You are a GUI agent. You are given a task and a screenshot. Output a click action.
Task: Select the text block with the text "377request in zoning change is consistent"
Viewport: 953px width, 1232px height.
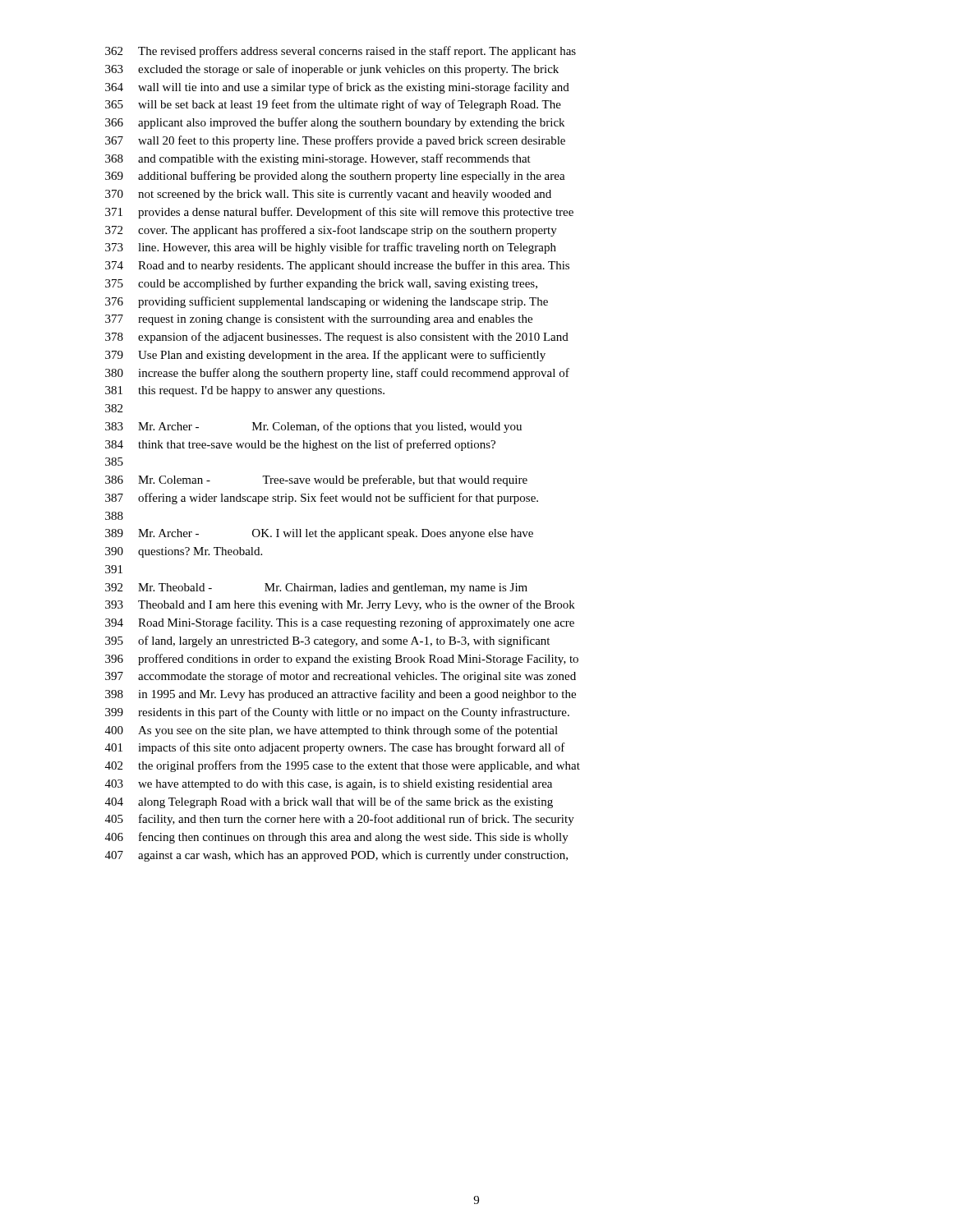(476, 320)
